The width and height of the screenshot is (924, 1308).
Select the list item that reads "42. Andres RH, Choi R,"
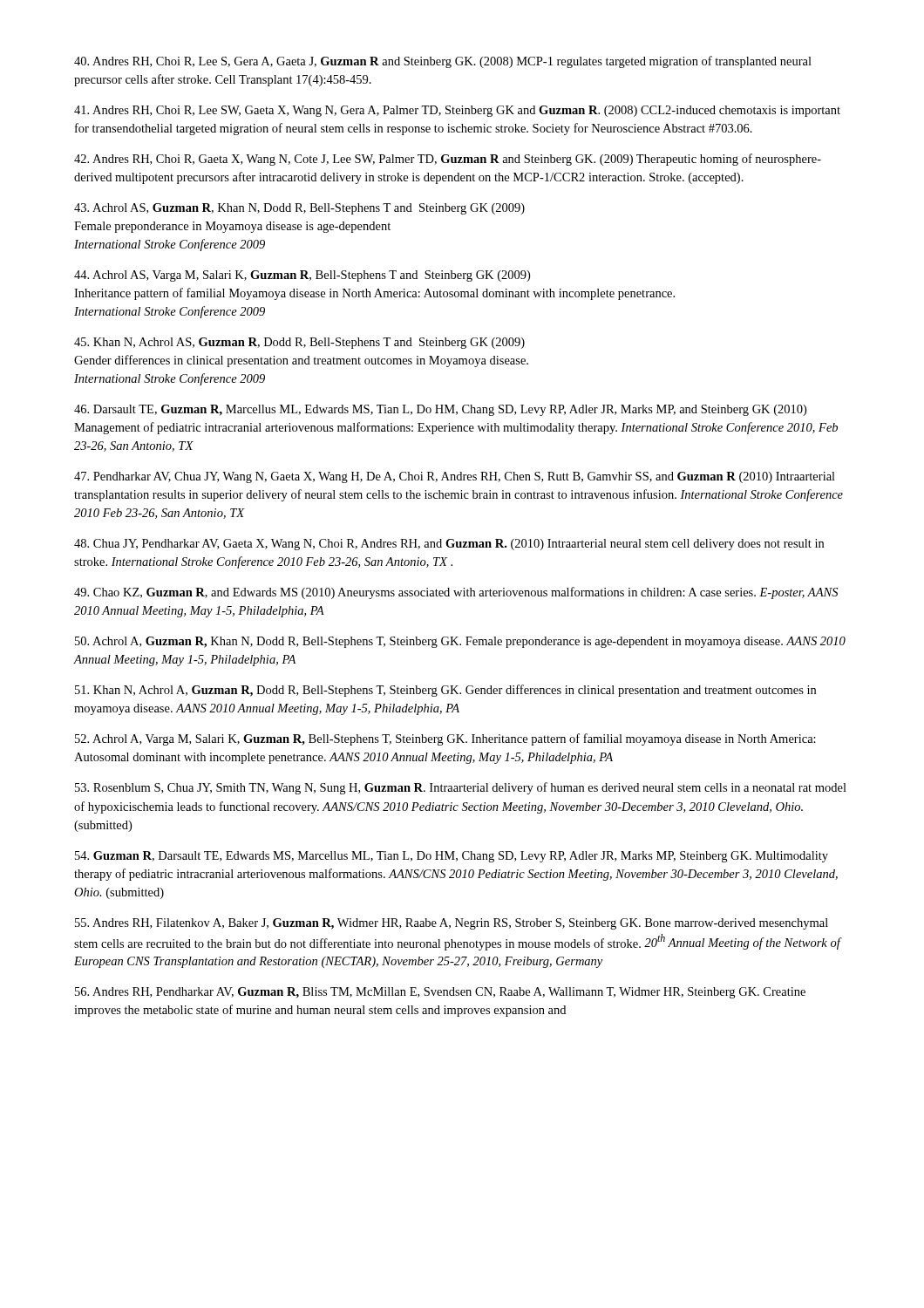[x=448, y=168]
